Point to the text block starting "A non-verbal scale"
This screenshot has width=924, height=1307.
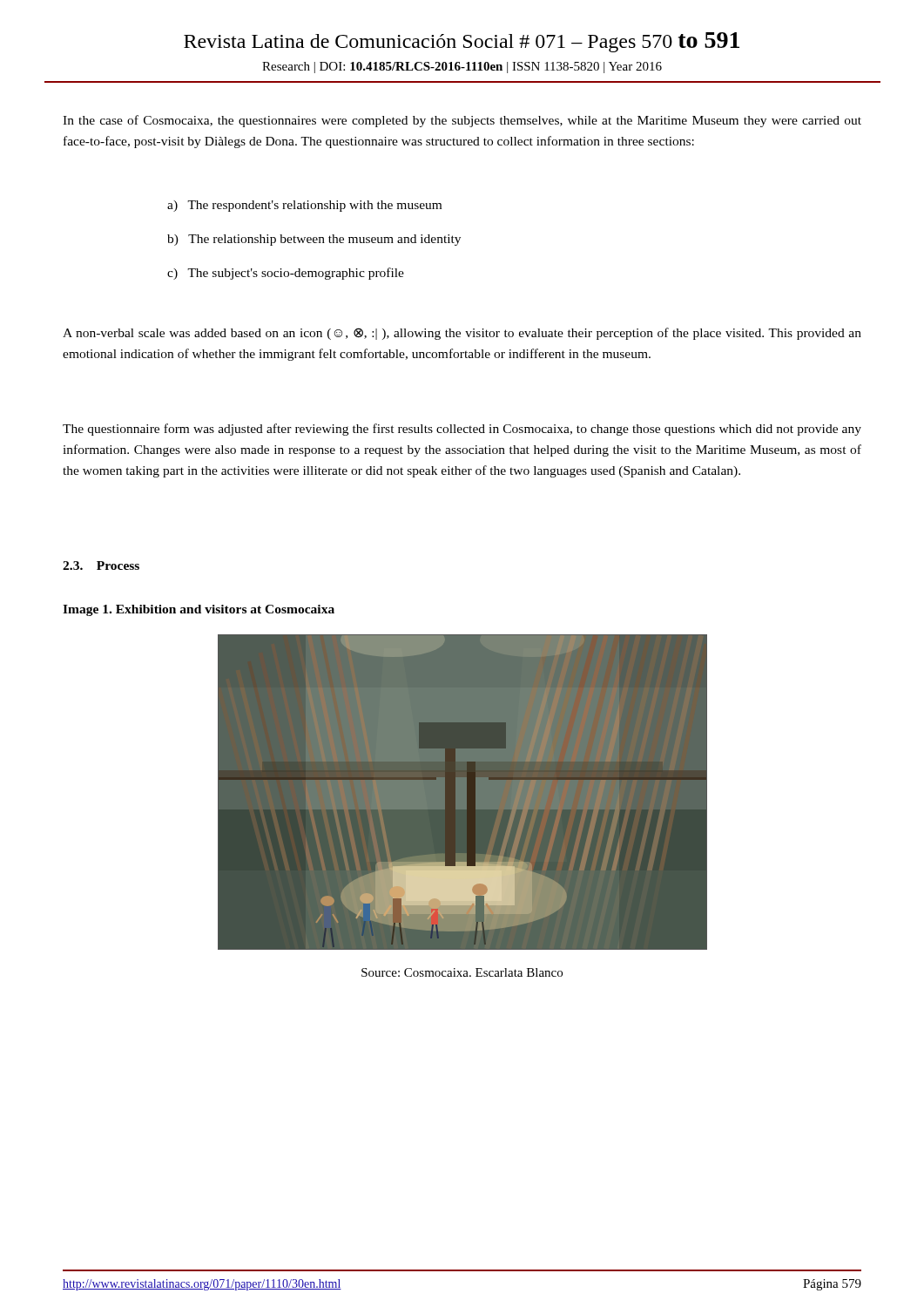[462, 343]
